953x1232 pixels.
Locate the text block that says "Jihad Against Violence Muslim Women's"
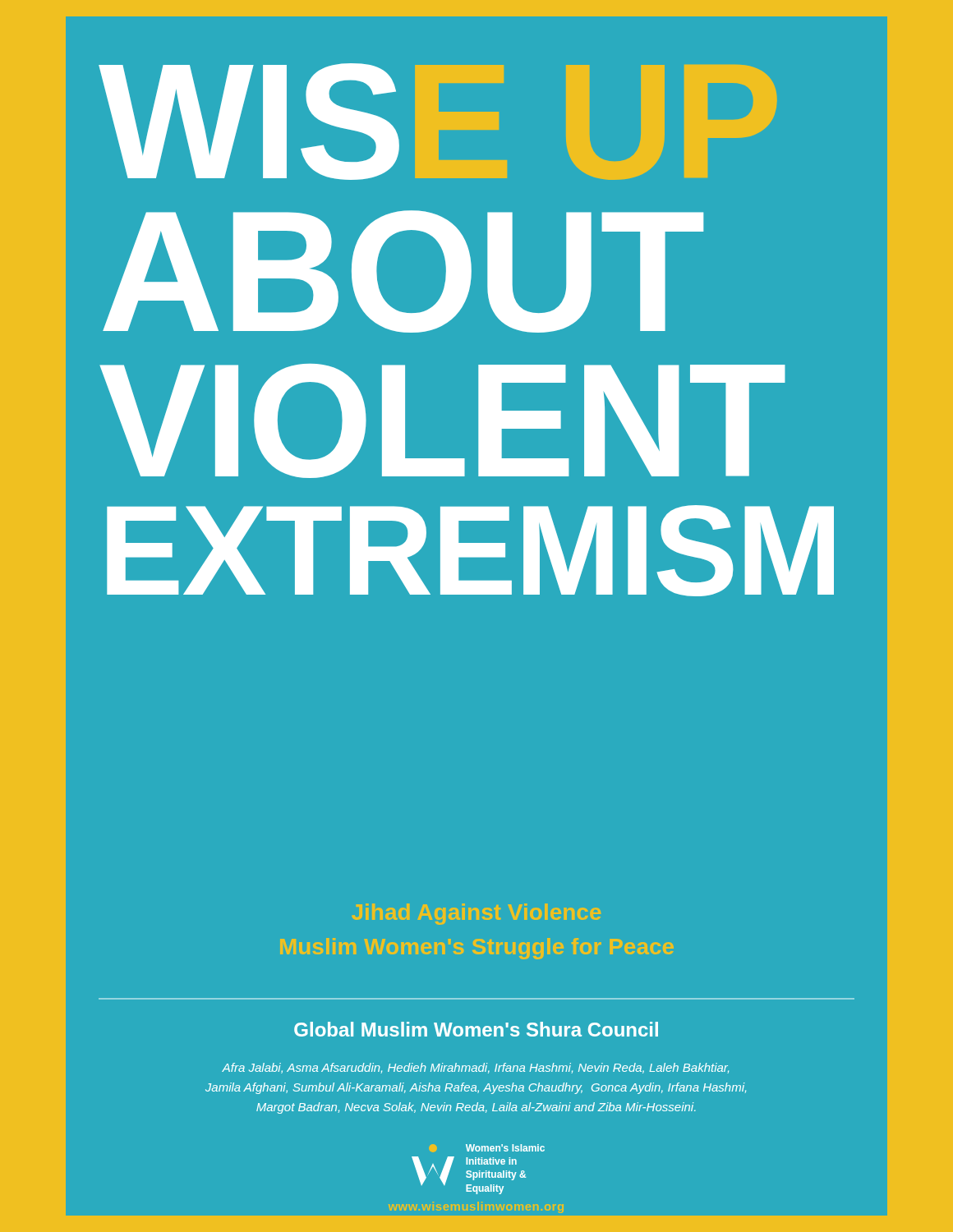476,930
